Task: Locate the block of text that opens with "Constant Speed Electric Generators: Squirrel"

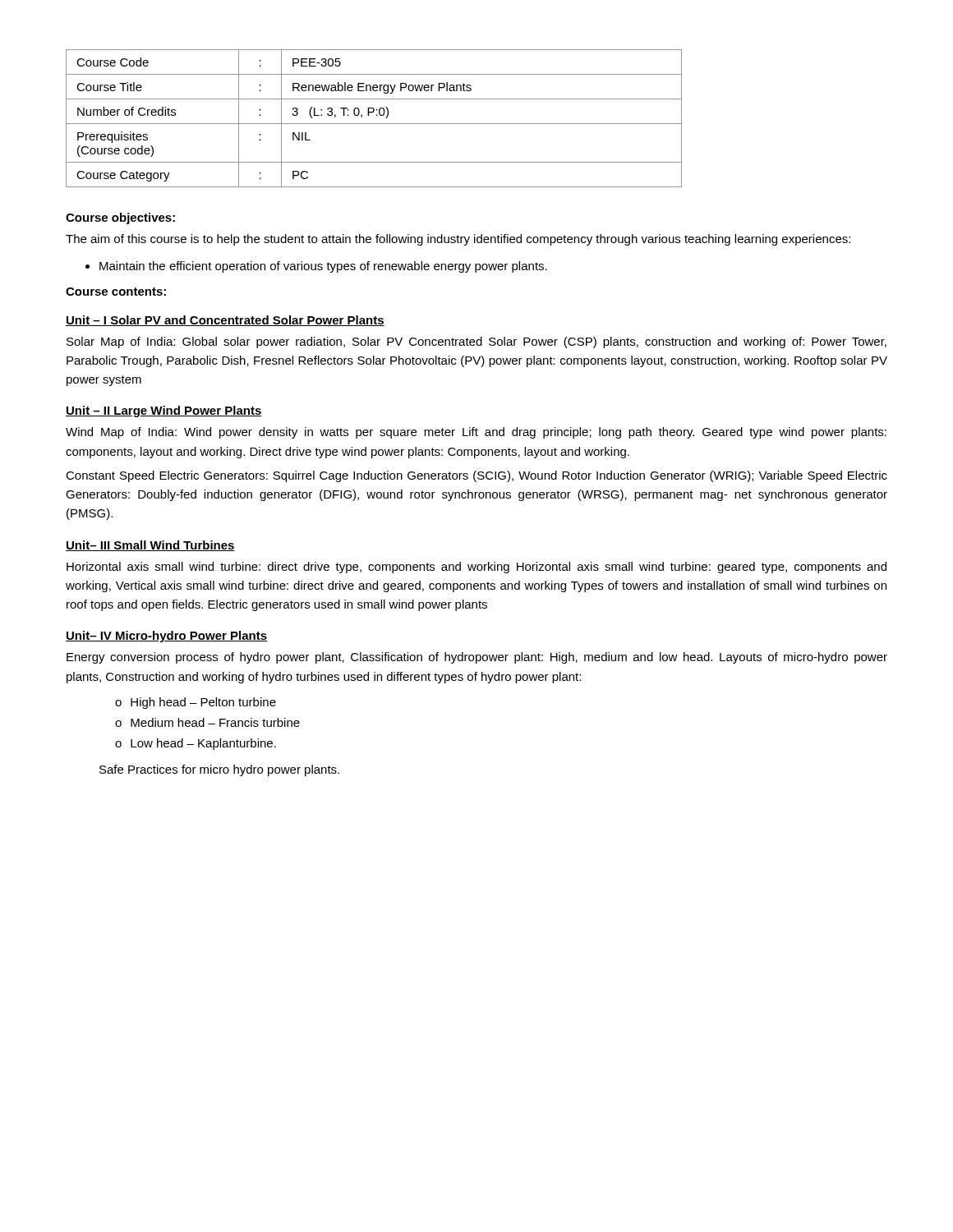Action: (476, 494)
